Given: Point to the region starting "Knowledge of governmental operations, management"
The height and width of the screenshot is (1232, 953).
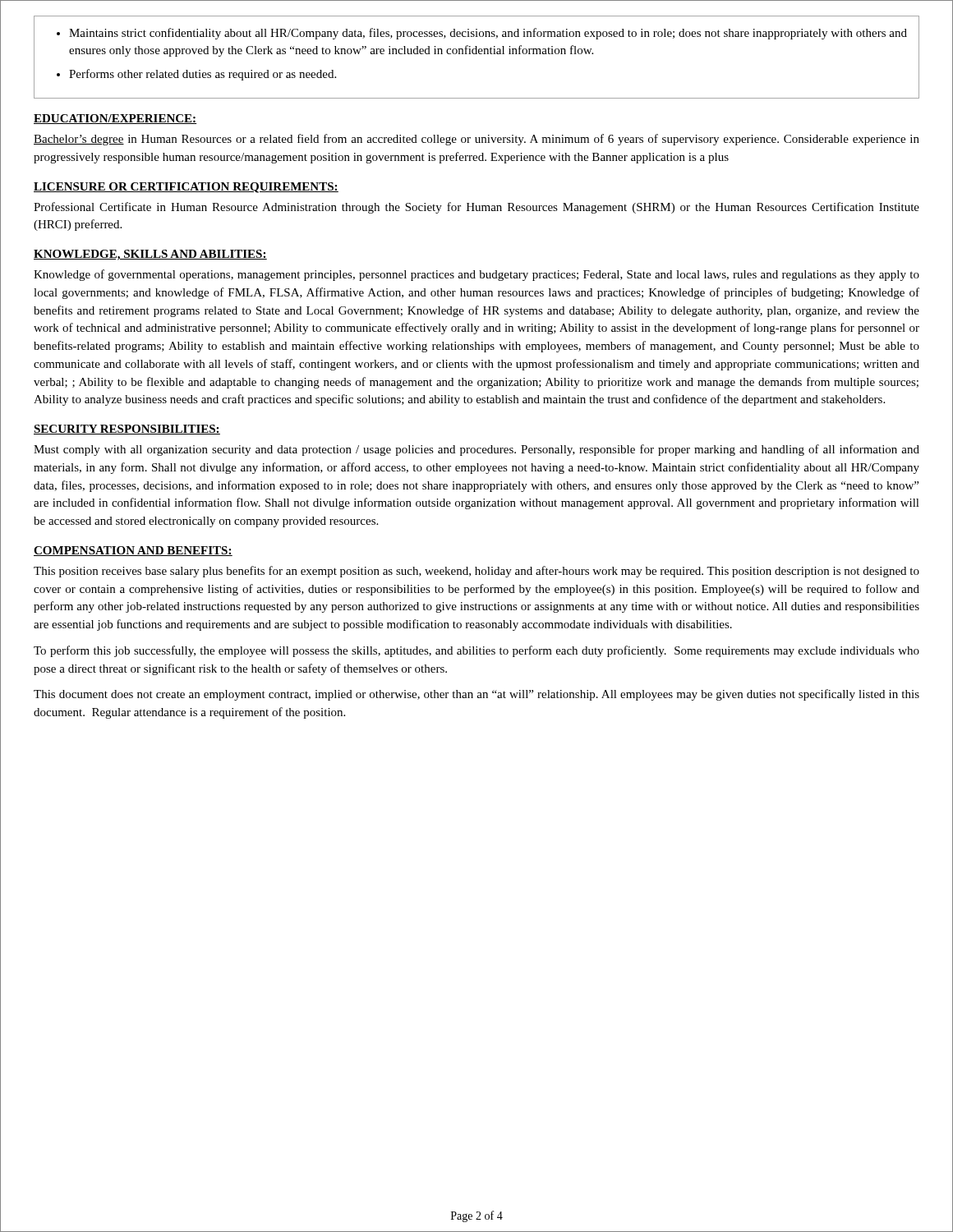Looking at the screenshot, I should 476,337.
